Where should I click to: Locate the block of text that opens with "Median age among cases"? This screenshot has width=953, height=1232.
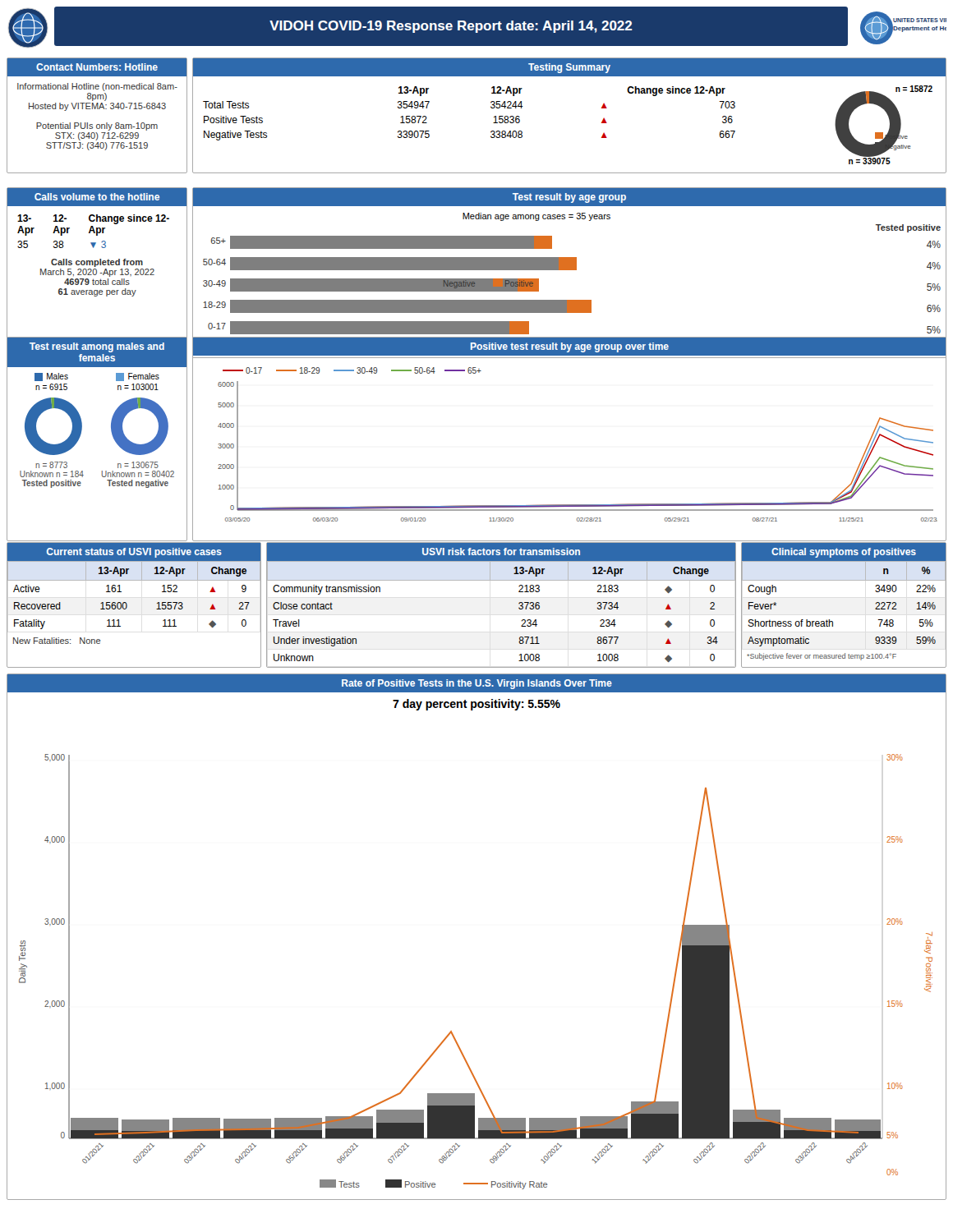click(x=536, y=216)
